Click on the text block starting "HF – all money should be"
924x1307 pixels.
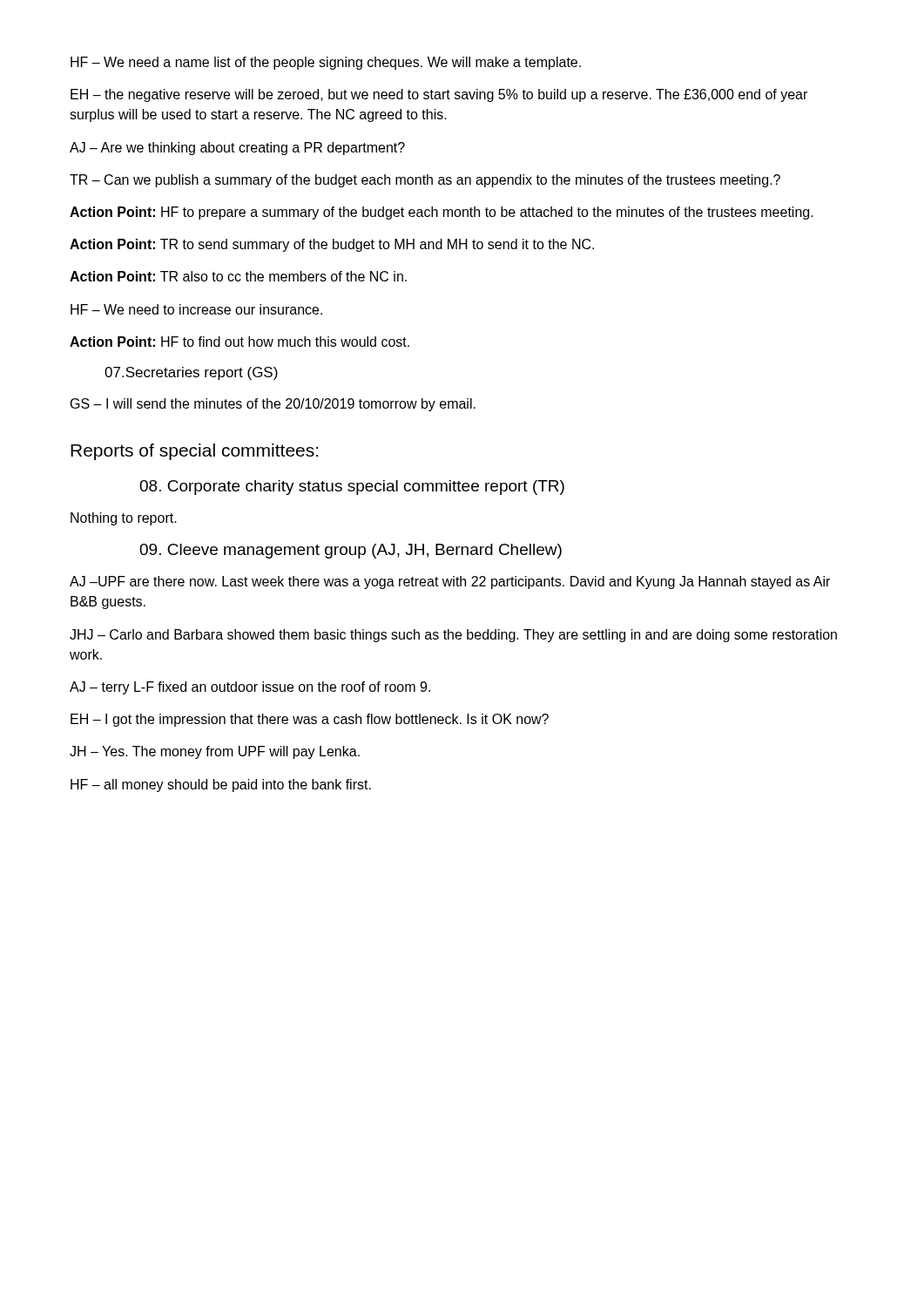tap(221, 784)
